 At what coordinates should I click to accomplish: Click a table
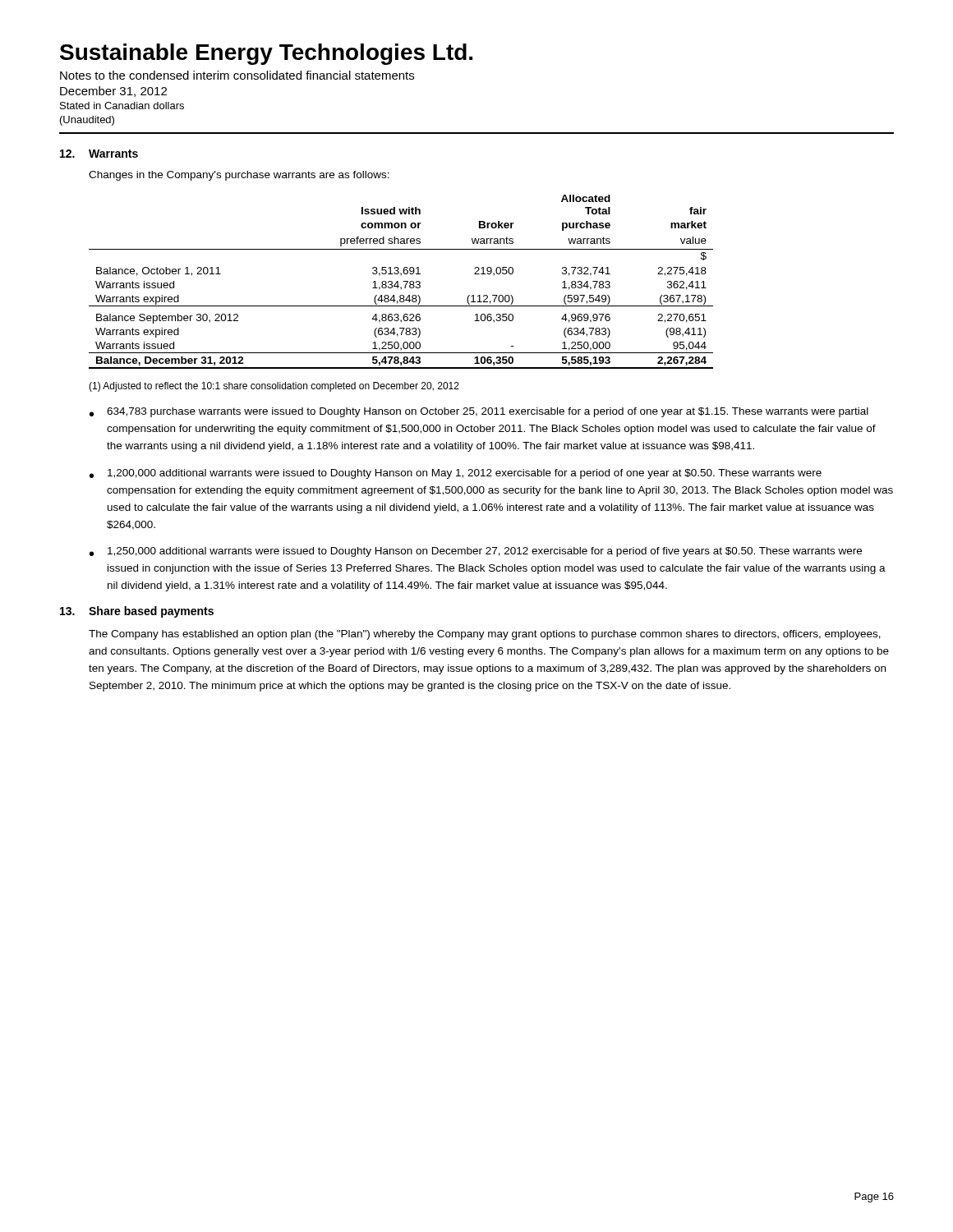491,280
